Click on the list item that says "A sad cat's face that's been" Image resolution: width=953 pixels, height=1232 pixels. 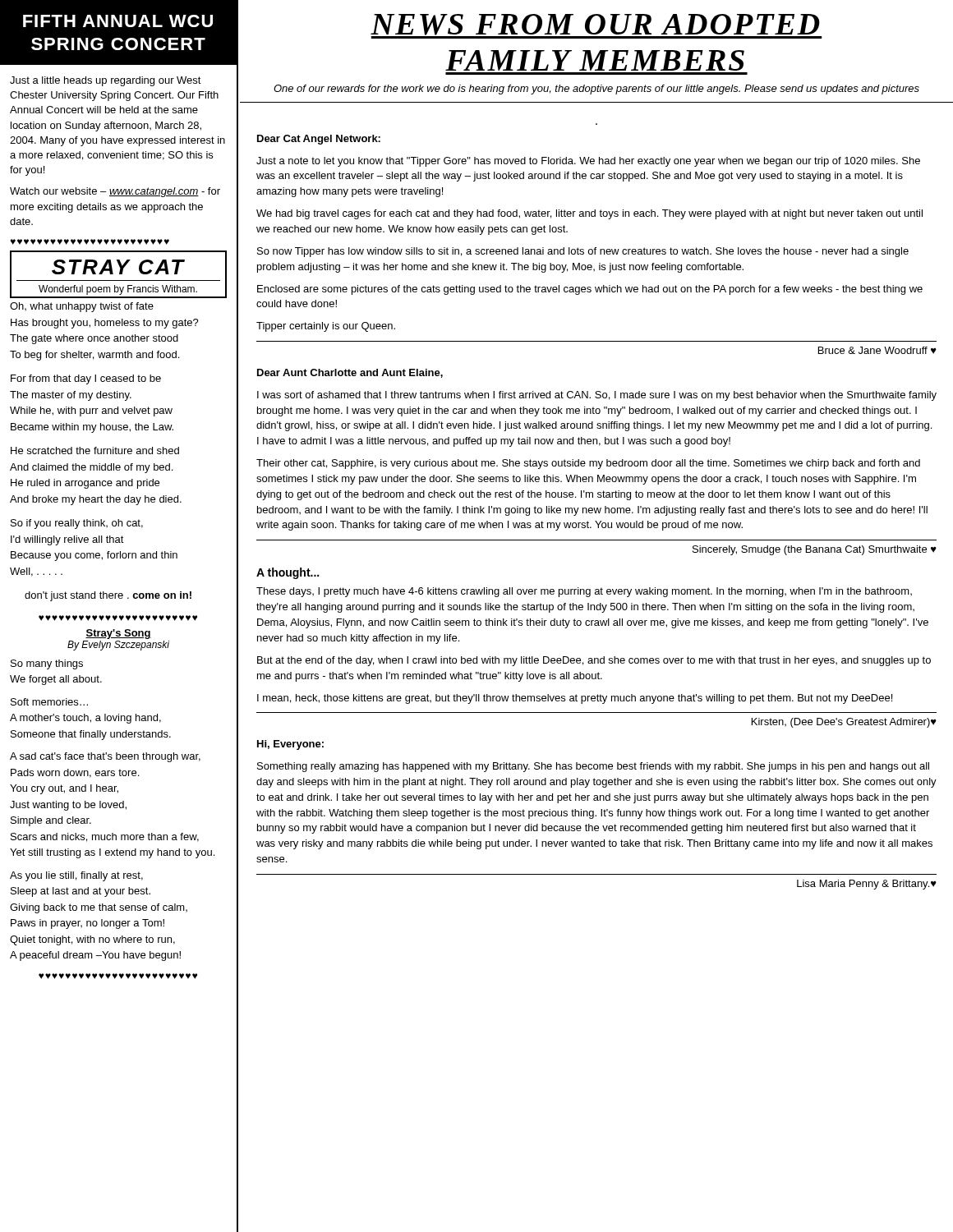point(118,805)
